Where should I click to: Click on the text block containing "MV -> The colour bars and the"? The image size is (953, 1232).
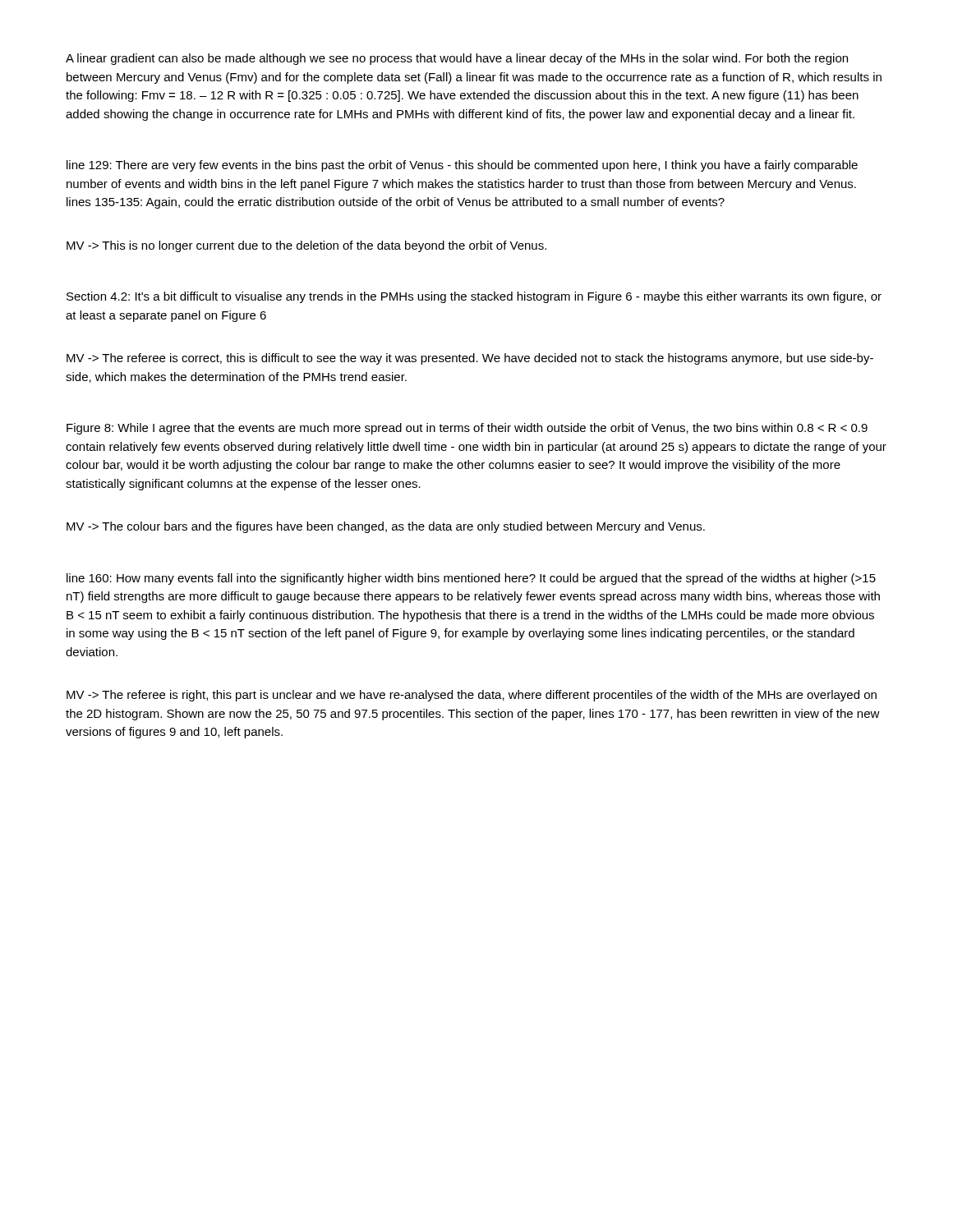(x=386, y=526)
